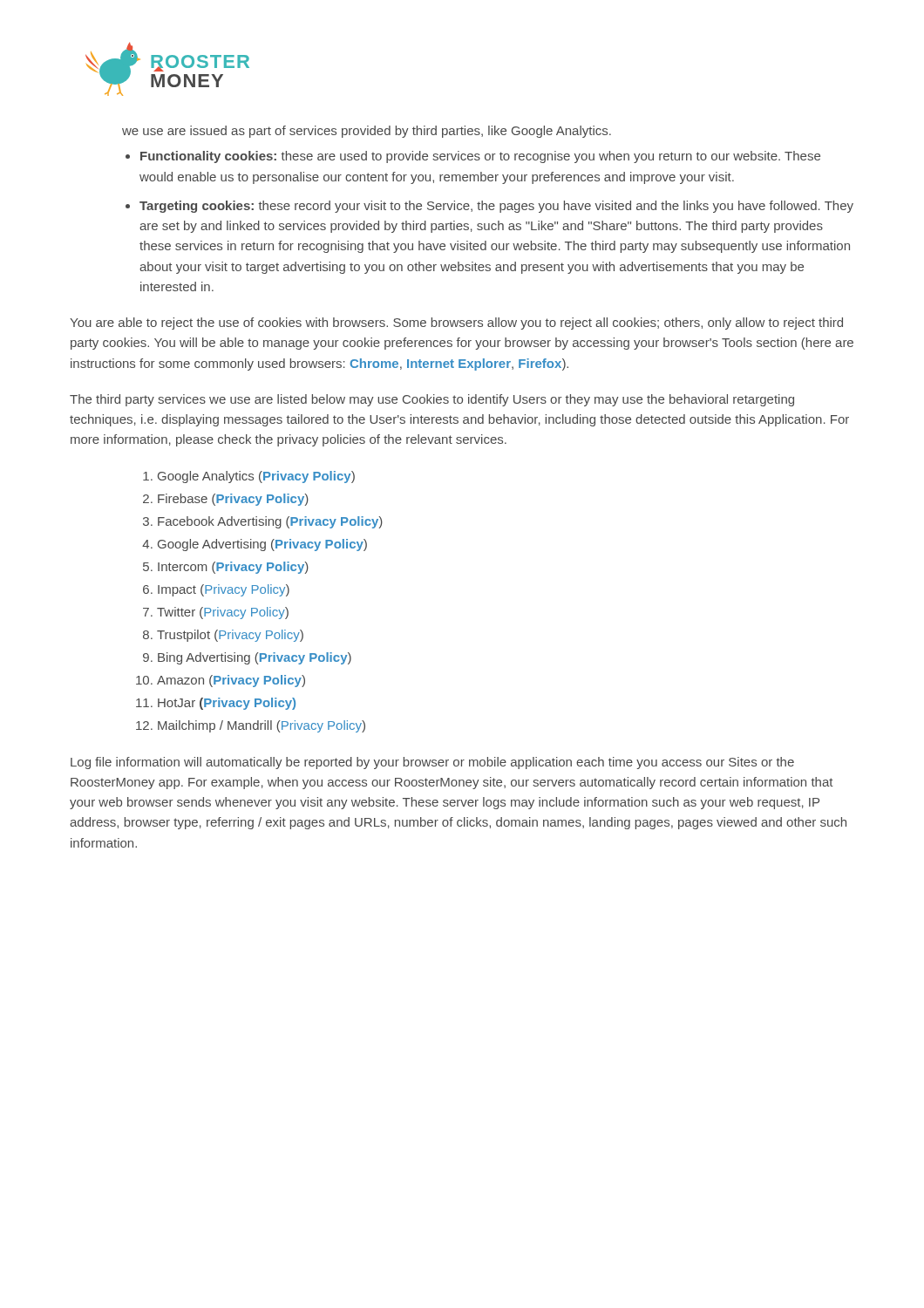Locate the list item that says "Twitter (Privacy Policy)"
This screenshot has width=924, height=1308.
point(223,611)
